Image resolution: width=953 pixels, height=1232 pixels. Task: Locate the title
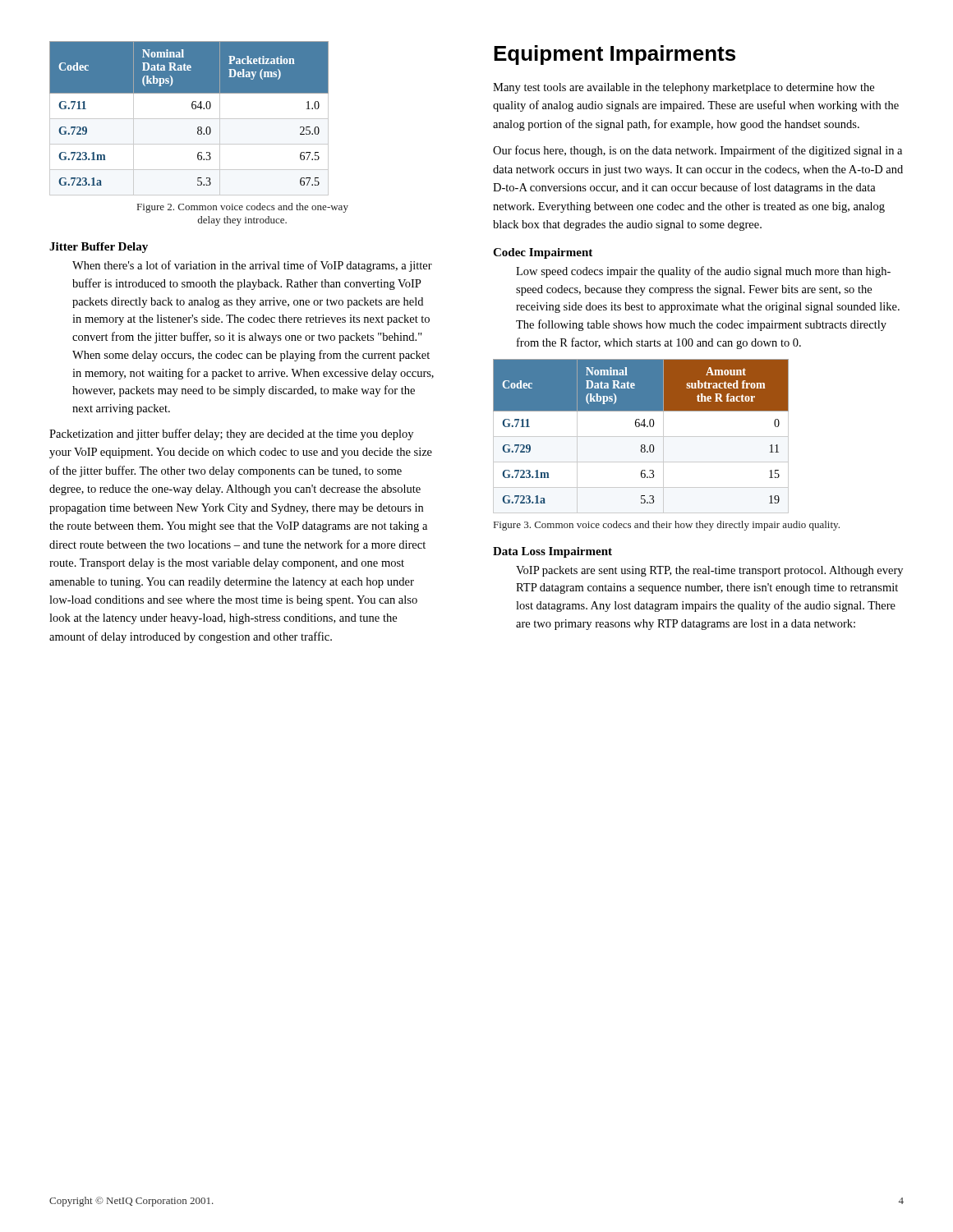[615, 53]
